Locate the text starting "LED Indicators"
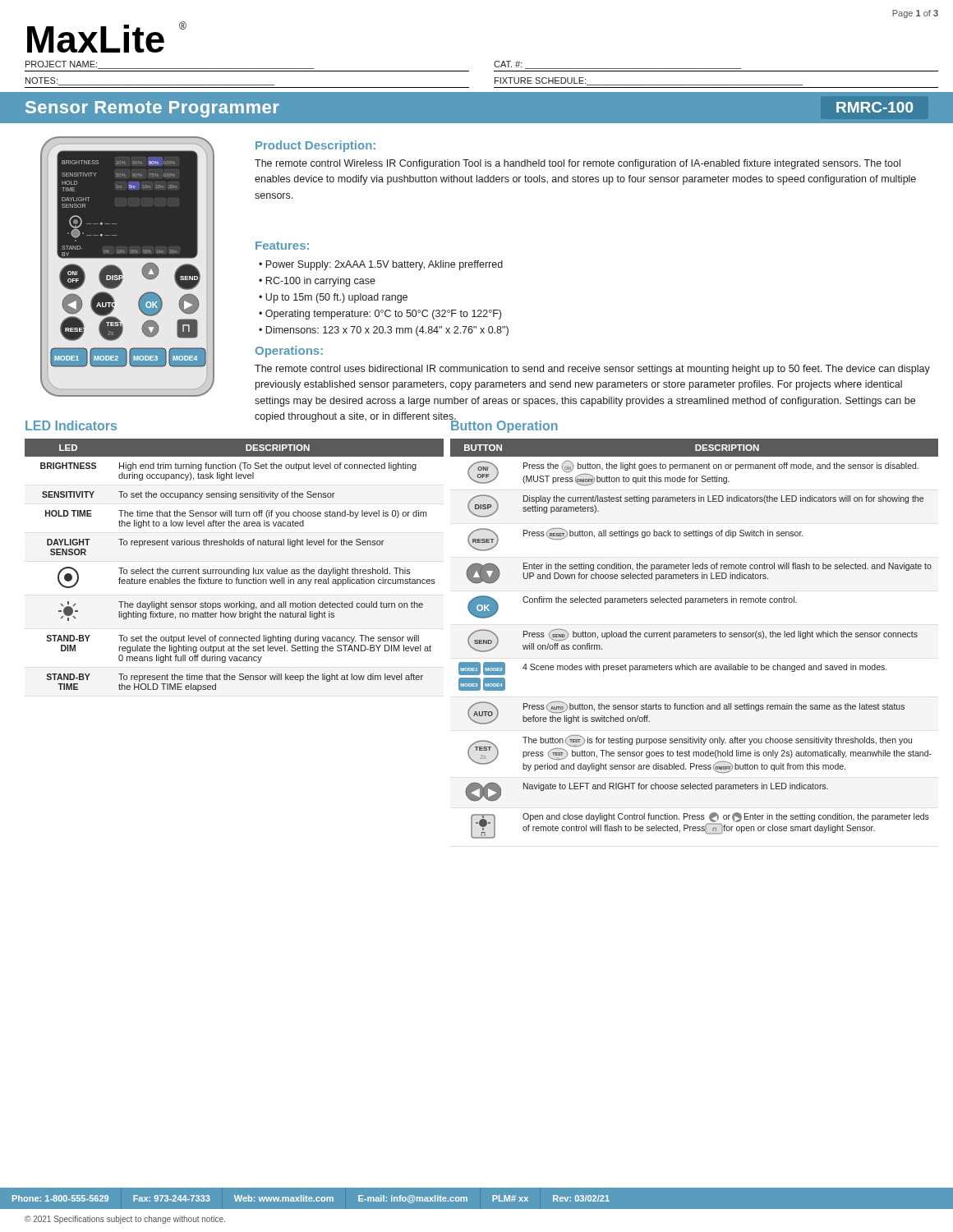 [71, 426]
